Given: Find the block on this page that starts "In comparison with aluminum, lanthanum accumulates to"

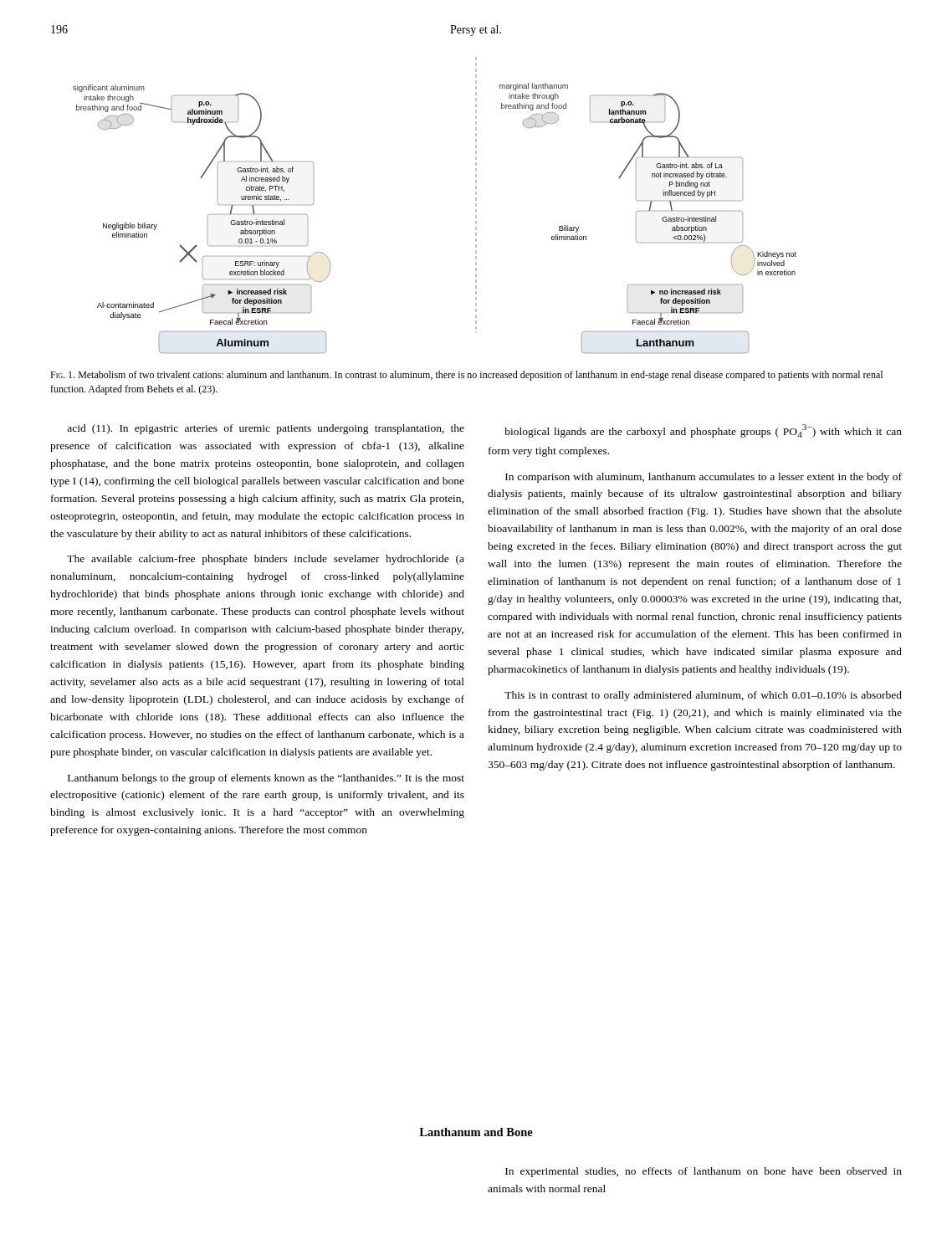Looking at the screenshot, I should point(695,573).
